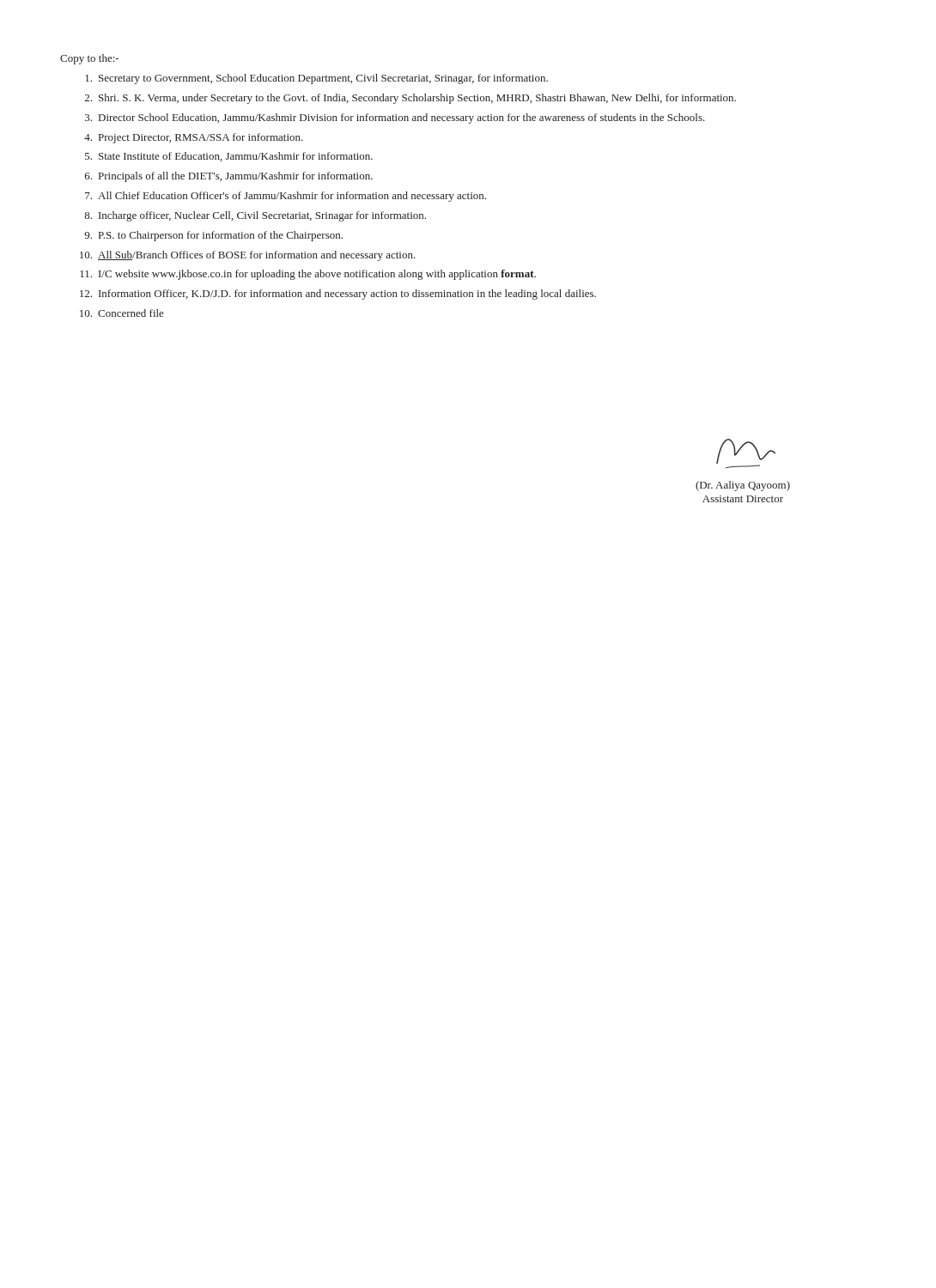Click on the list item that reads "11. I/C website"
The height and width of the screenshot is (1288, 936).
pos(468,275)
